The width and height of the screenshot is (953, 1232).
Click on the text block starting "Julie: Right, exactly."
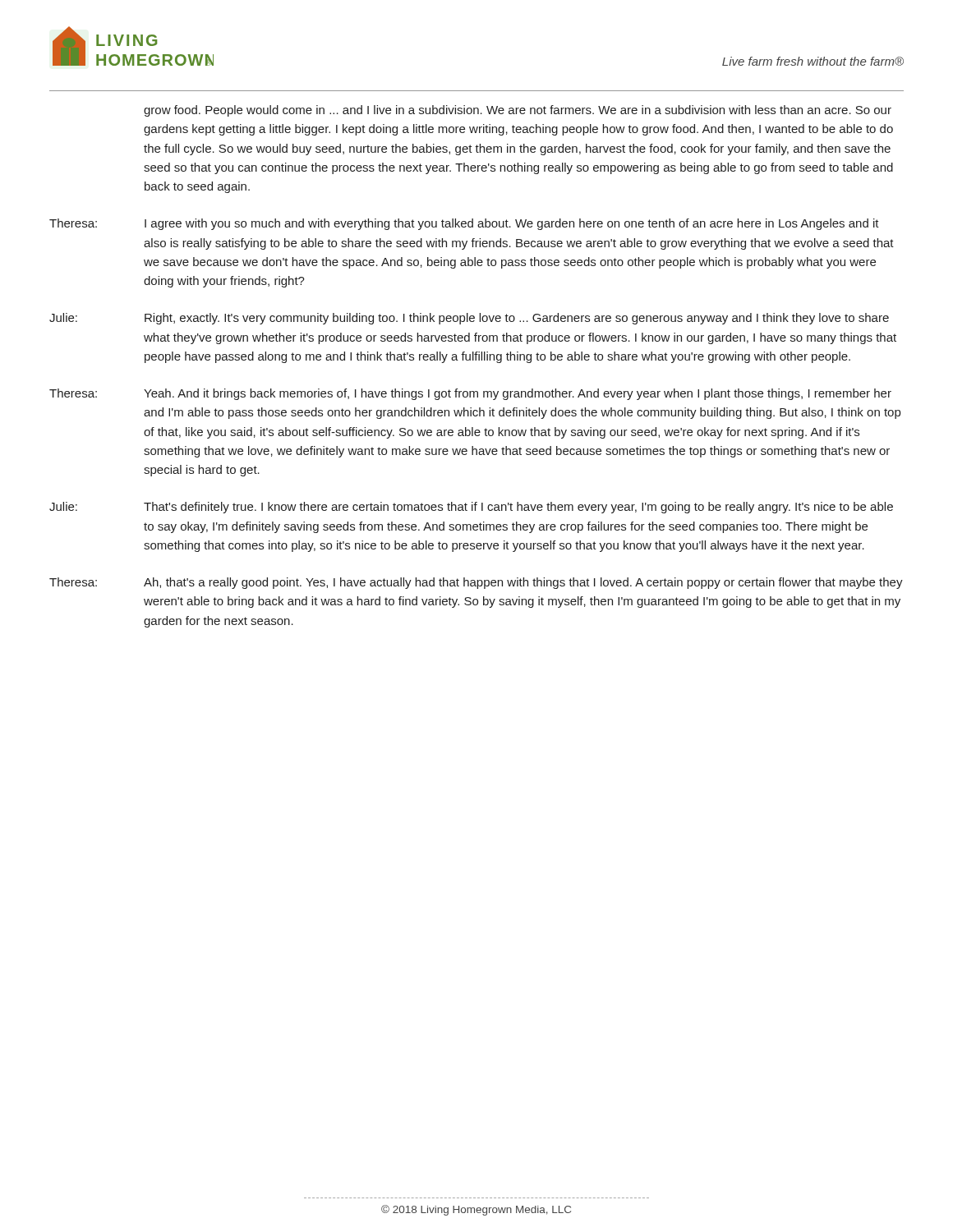point(476,337)
